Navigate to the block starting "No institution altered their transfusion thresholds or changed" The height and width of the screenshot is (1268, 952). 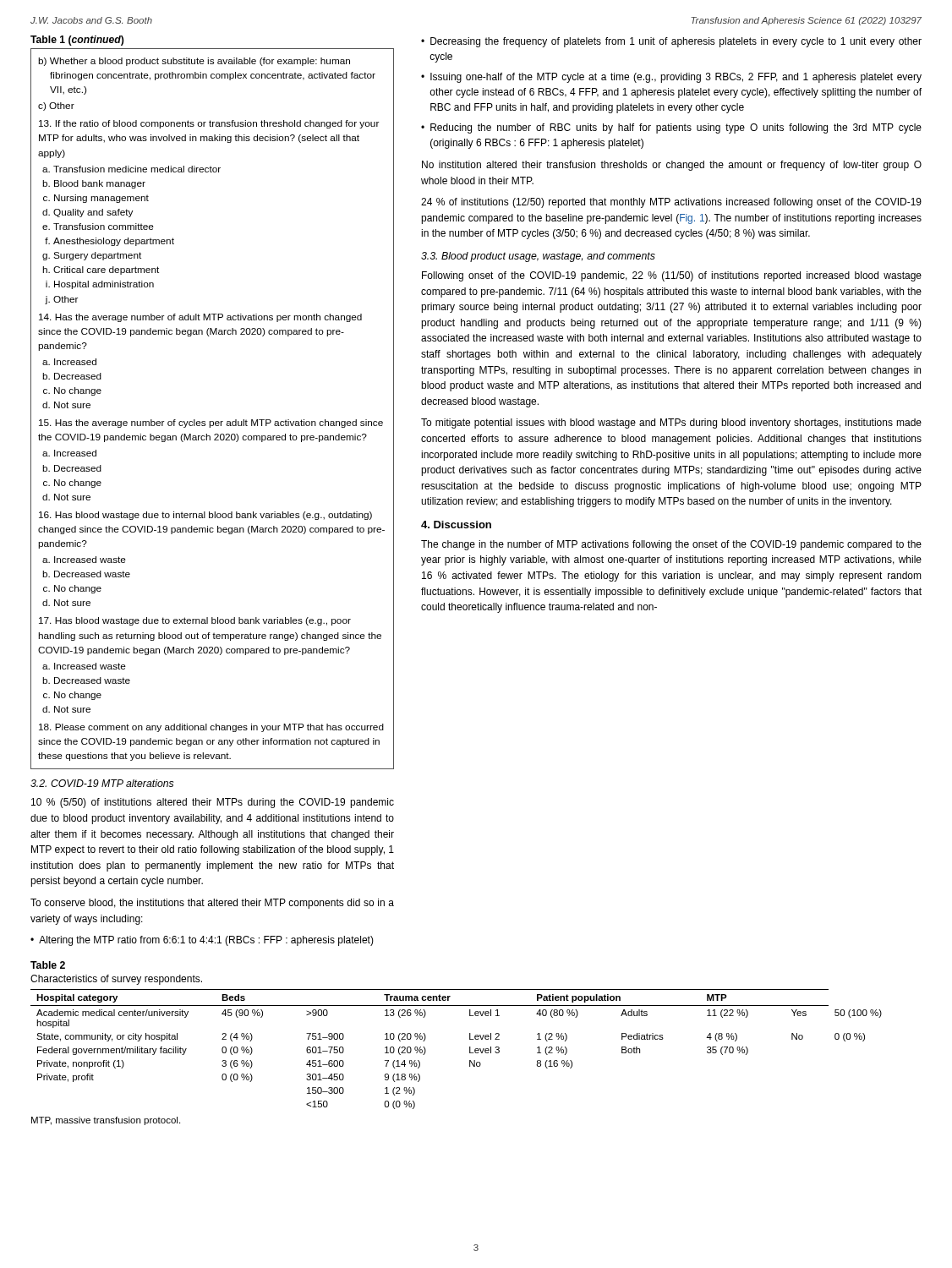tap(671, 173)
